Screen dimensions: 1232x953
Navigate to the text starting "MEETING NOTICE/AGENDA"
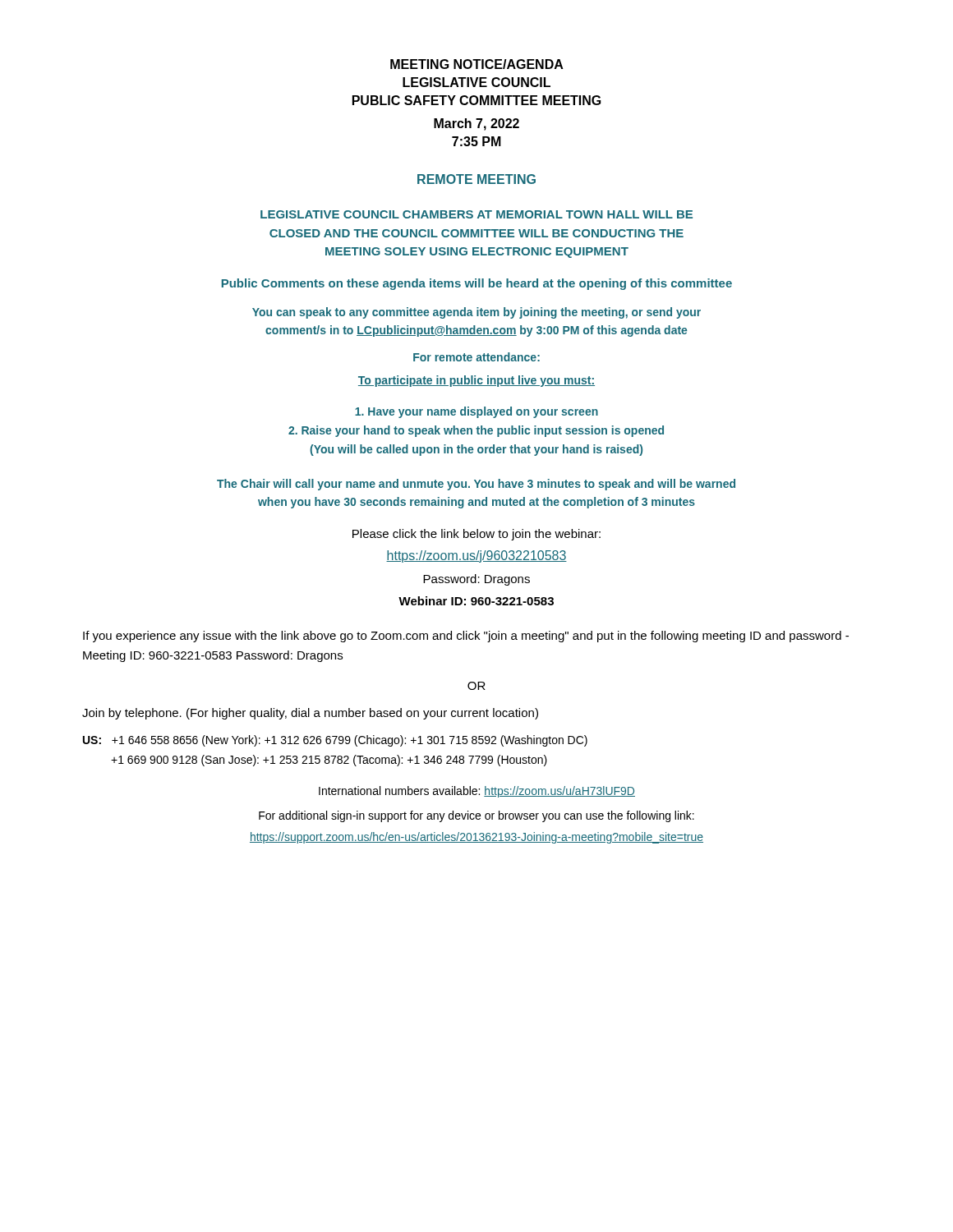[476, 64]
